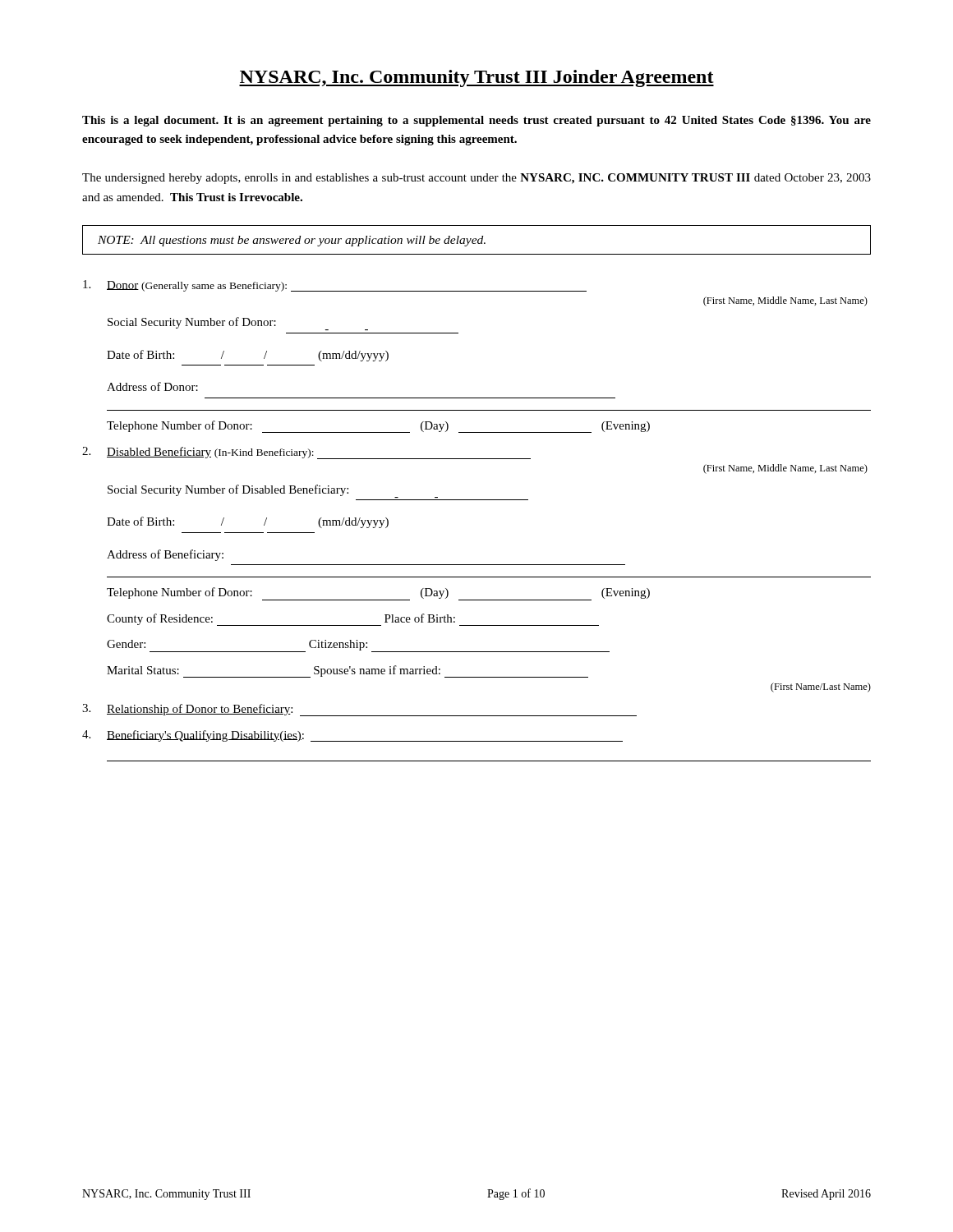The width and height of the screenshot is (953, 1232).
Task: Find the block on this page that starts "The undersigned hereby adopts, enrolls in and"
Action: [476, 187]
